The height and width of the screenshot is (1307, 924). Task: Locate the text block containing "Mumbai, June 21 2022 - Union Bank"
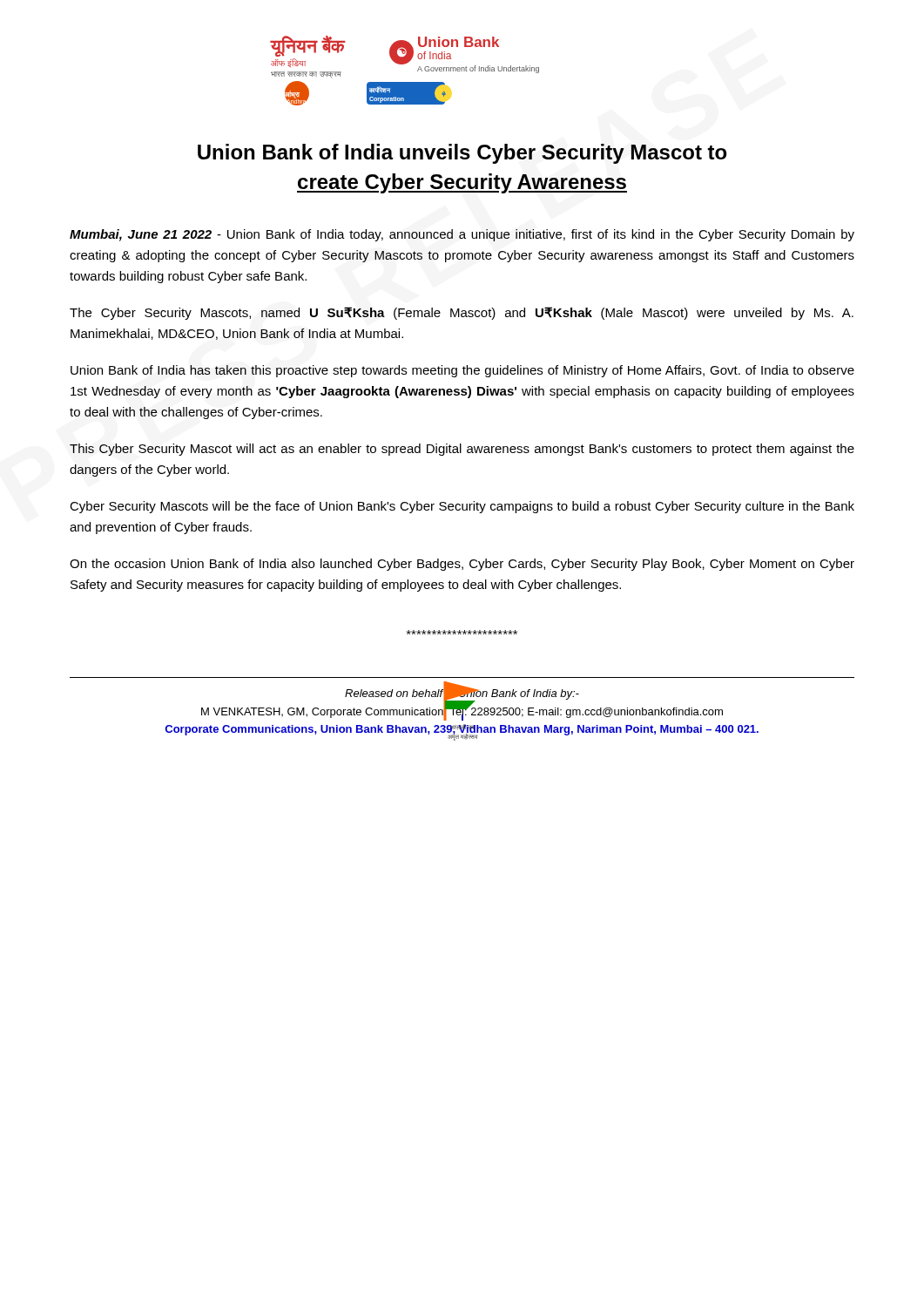[x=462, y=255]
